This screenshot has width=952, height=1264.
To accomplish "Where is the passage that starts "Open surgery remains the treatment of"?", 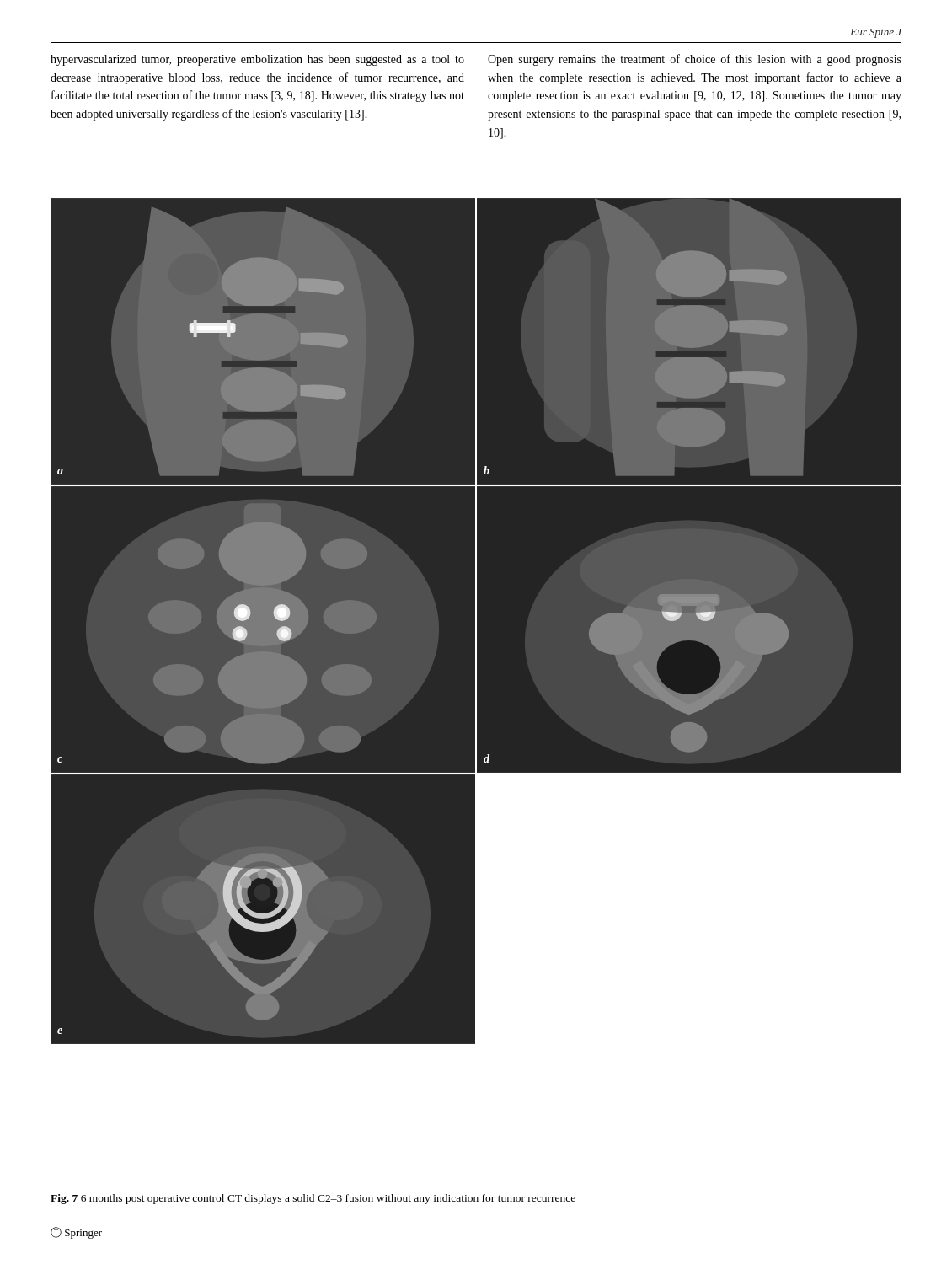I will pyautogui.click(x=695, y=96).
